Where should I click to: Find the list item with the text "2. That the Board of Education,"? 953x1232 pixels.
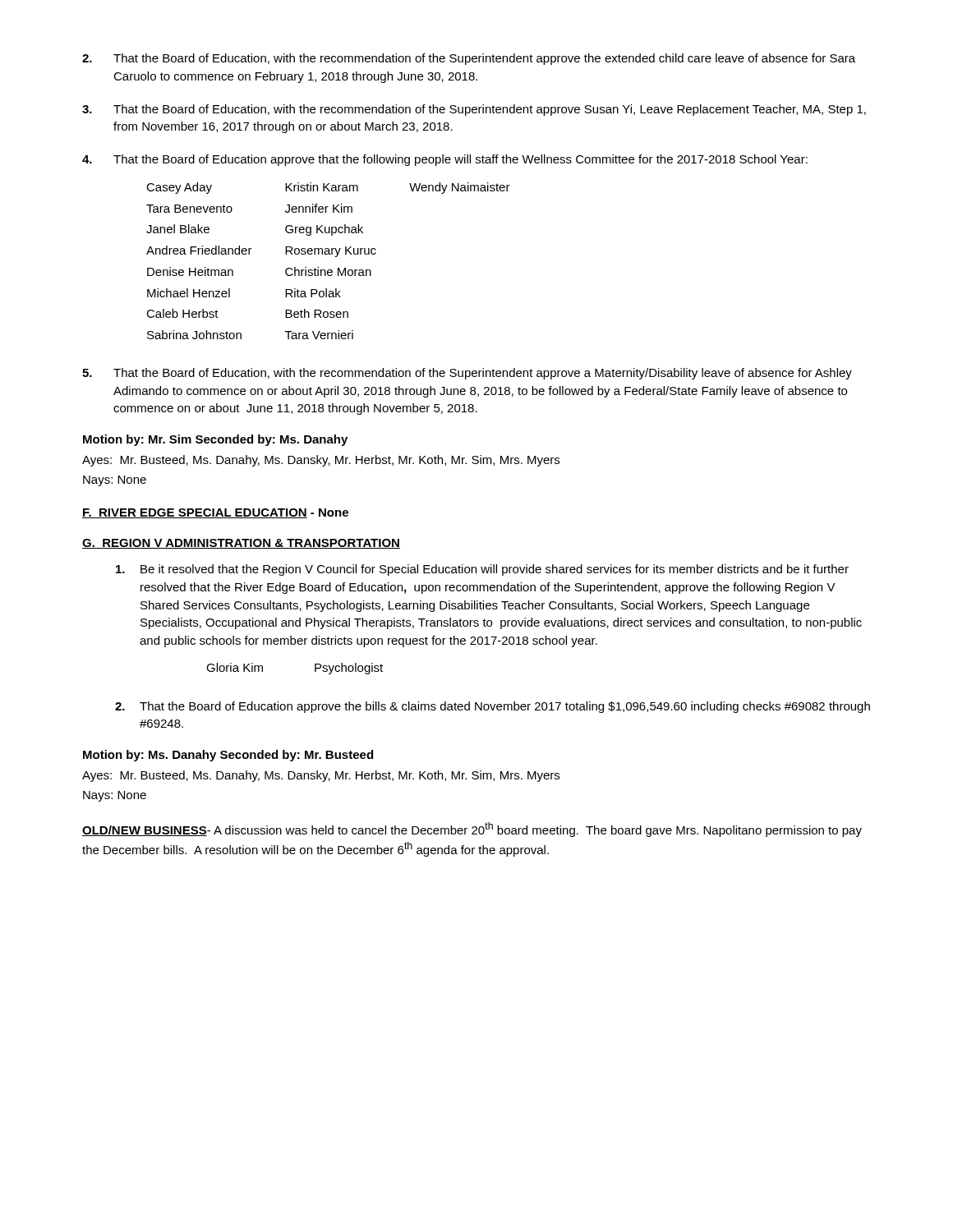[x=476, y=67]
